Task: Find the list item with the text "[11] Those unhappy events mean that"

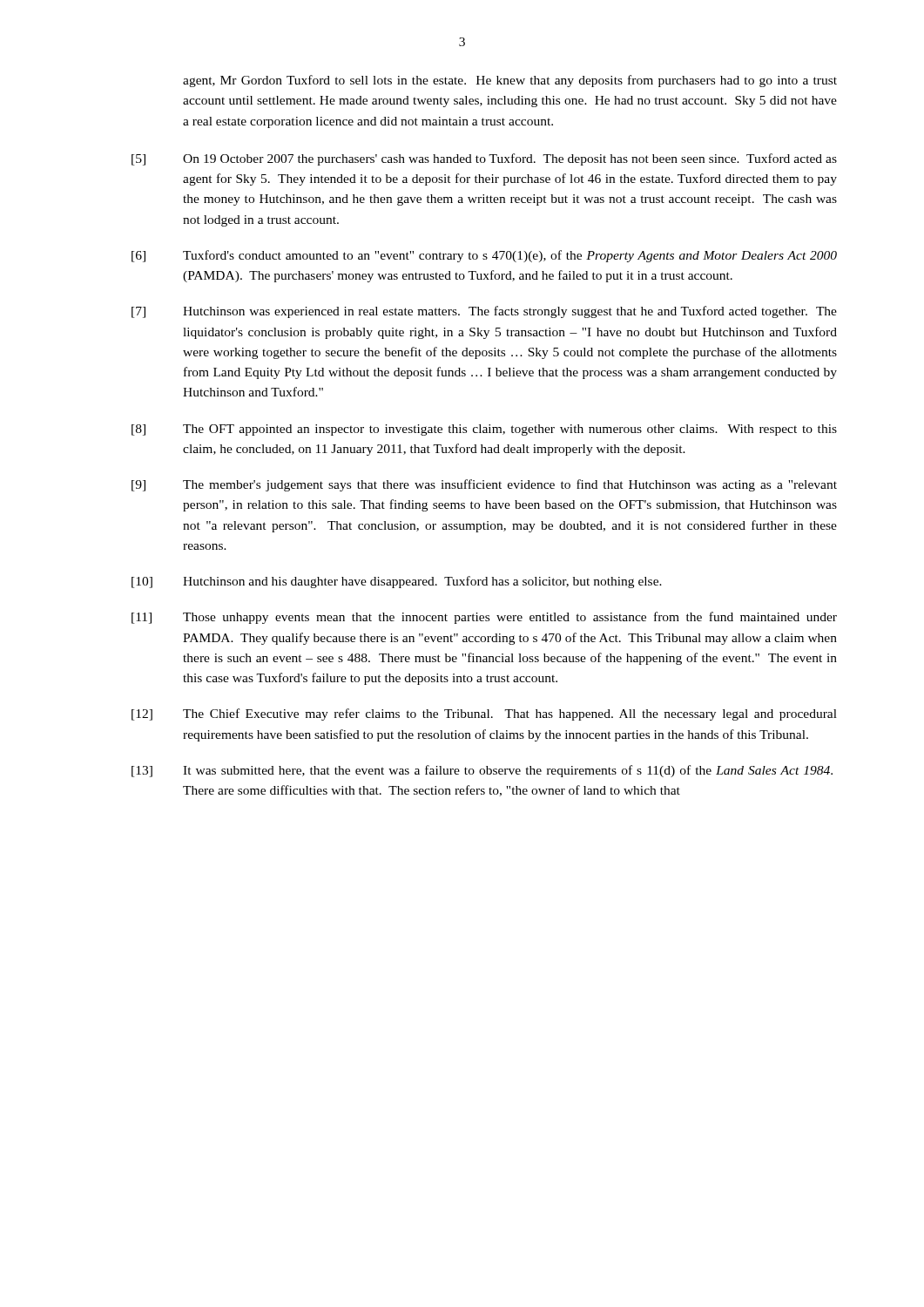Action: (x=484, y=647)
